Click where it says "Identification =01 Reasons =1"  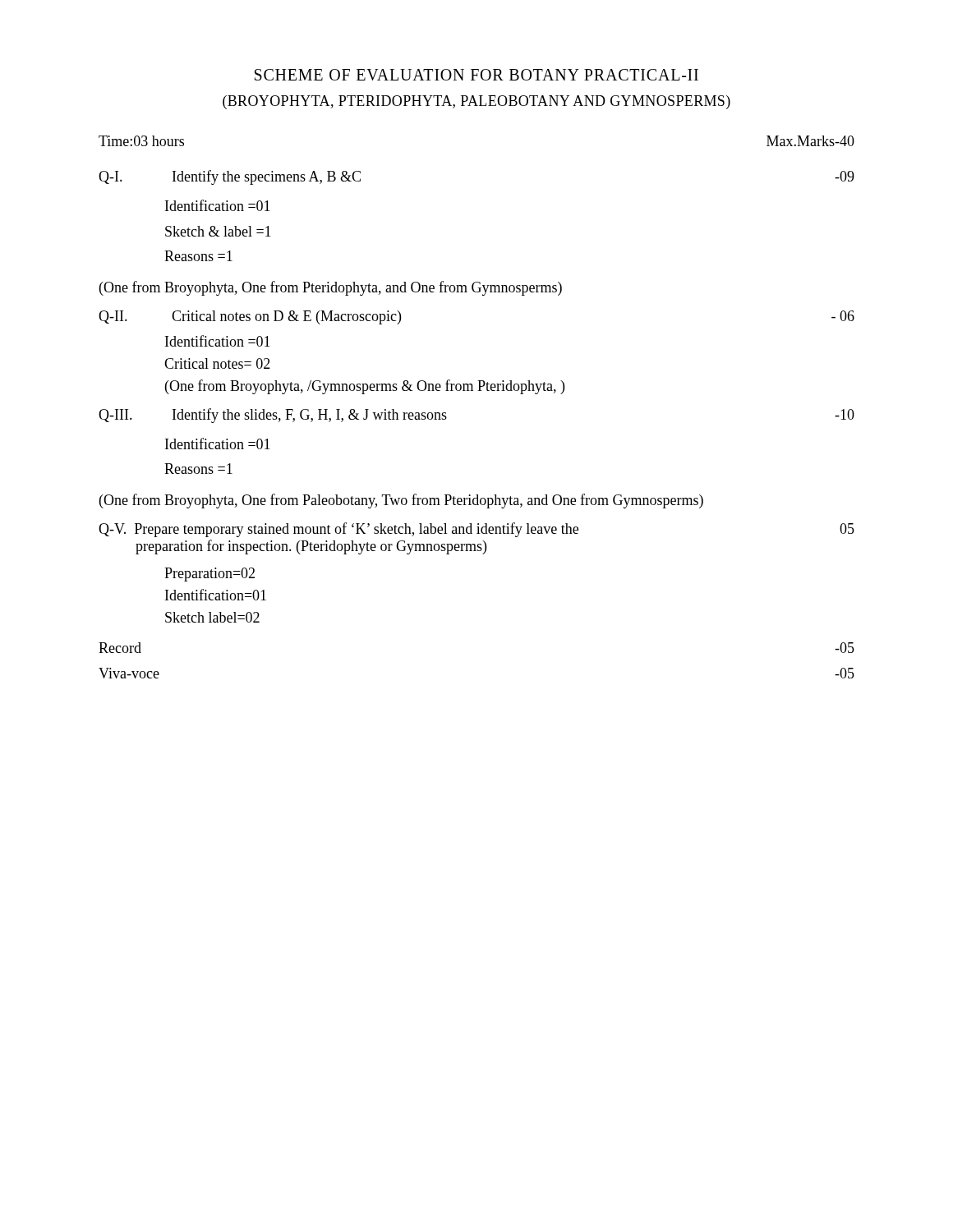[218, 457]
